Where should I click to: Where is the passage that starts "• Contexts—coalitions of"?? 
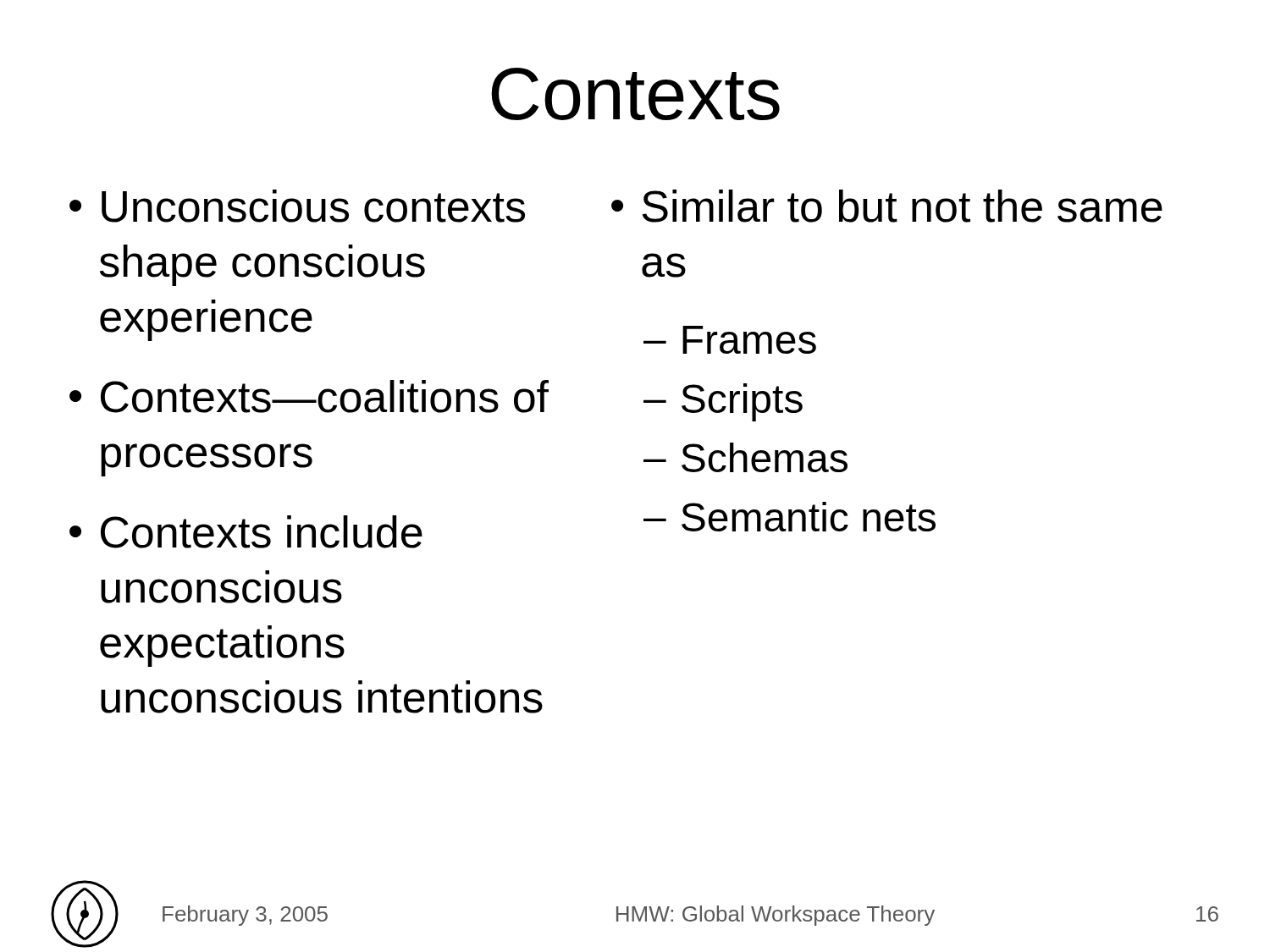click(x=322, y=425)
